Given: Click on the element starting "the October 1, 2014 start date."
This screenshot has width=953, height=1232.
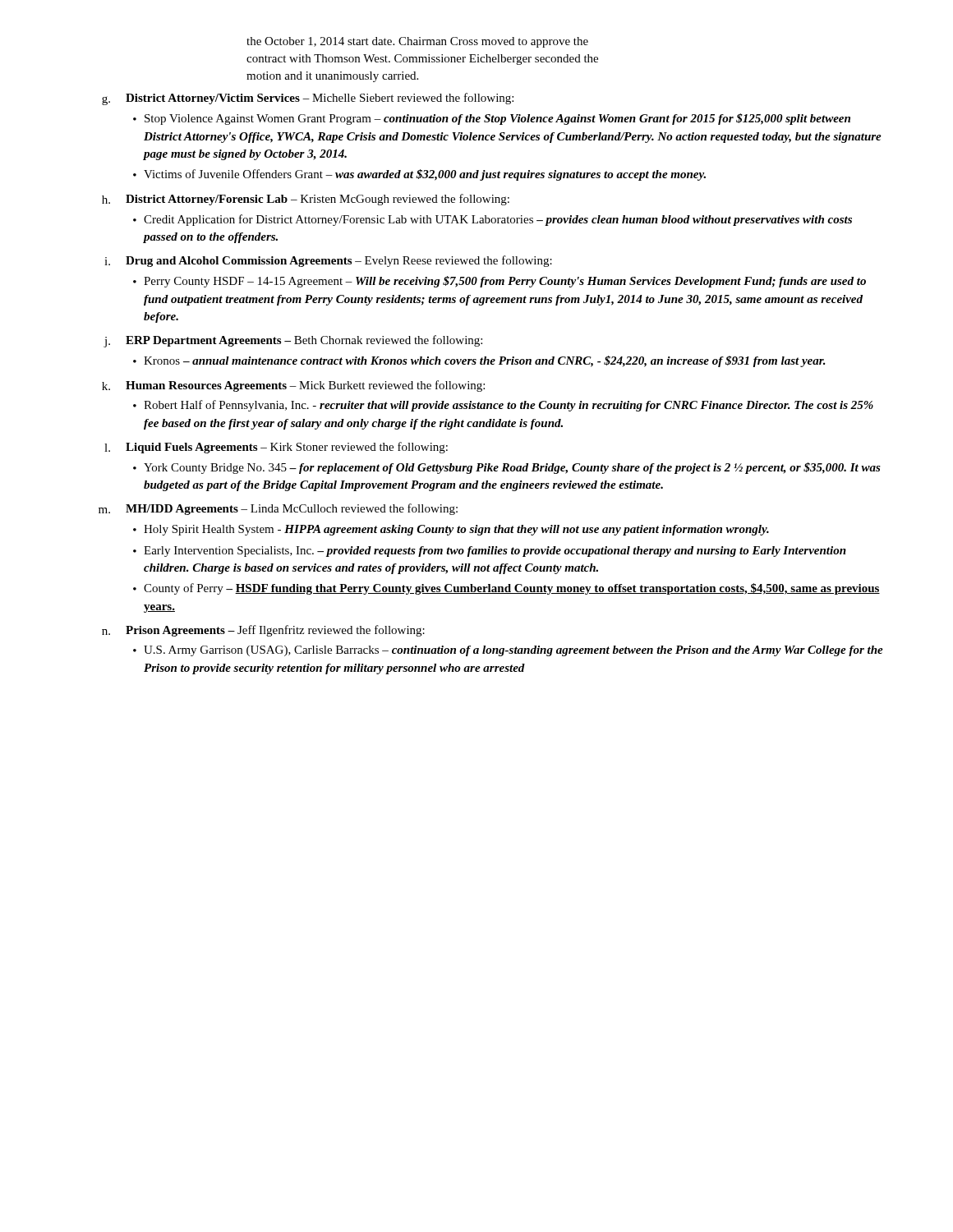Looking at the screenshot, I should click(x=423, y=58).
